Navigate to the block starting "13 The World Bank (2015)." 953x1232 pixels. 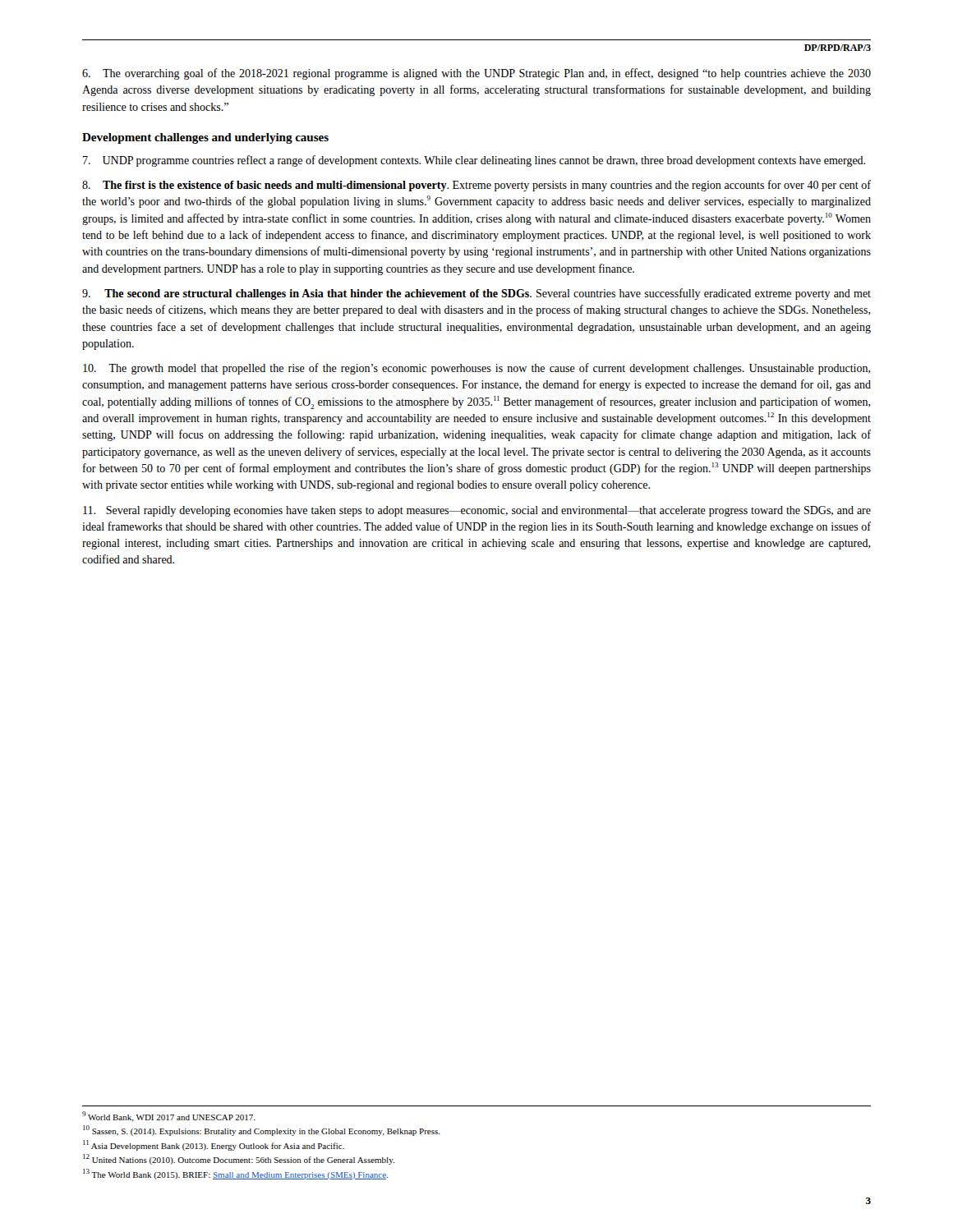click(x=235, y=1174)
